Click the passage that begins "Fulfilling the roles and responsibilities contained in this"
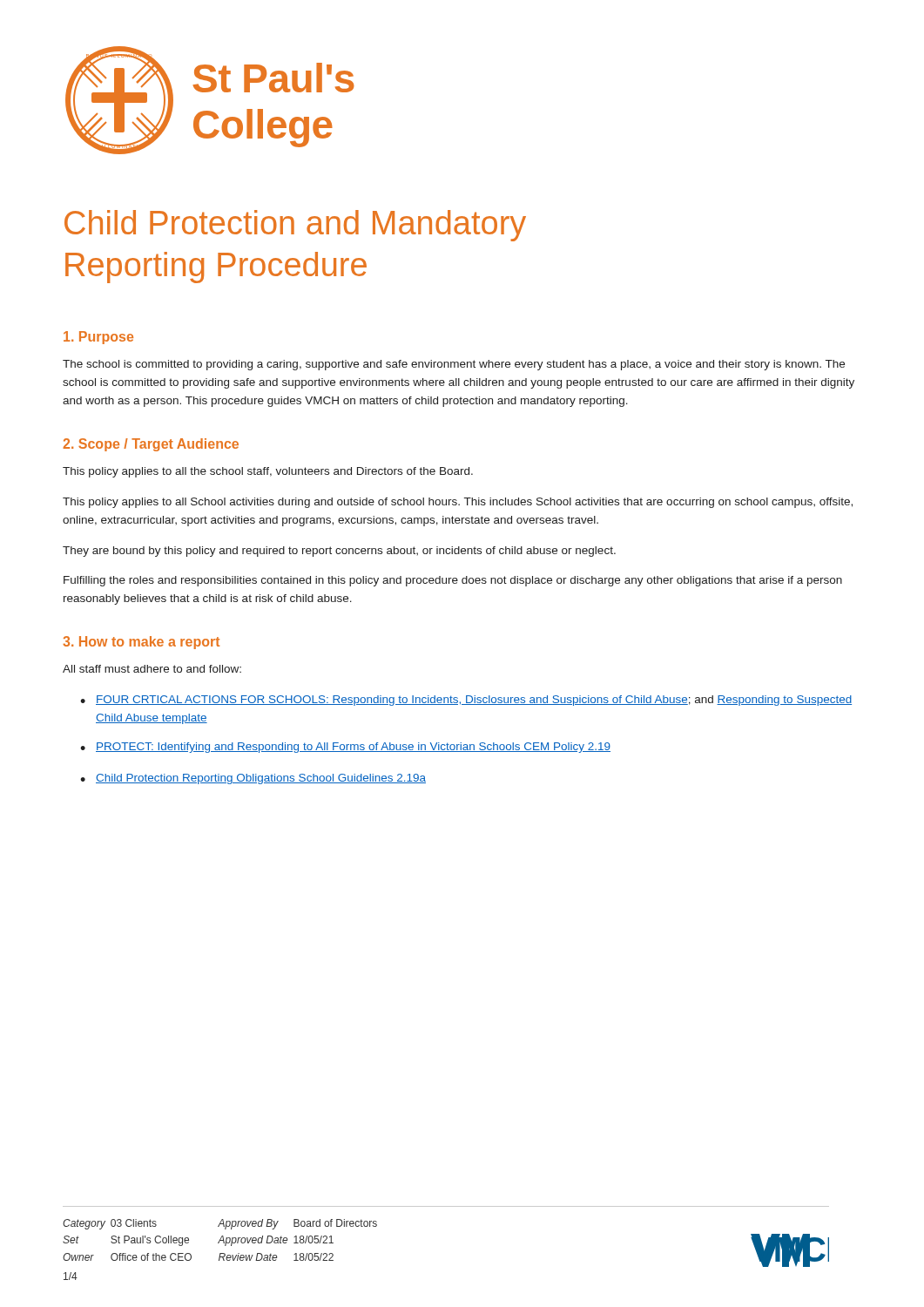 click(453, 589)
